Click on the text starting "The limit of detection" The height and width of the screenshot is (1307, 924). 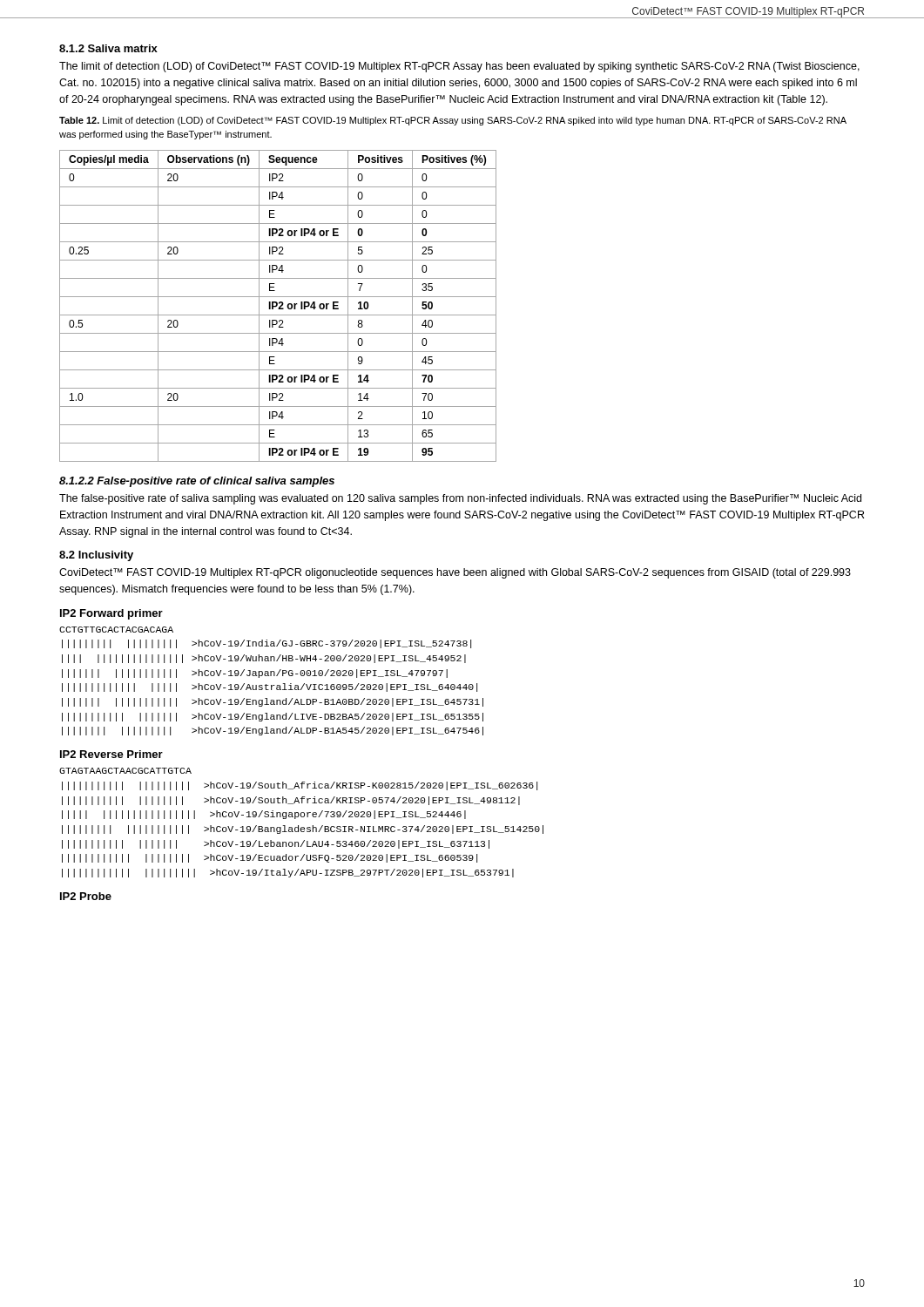click(x=460, y=83)
